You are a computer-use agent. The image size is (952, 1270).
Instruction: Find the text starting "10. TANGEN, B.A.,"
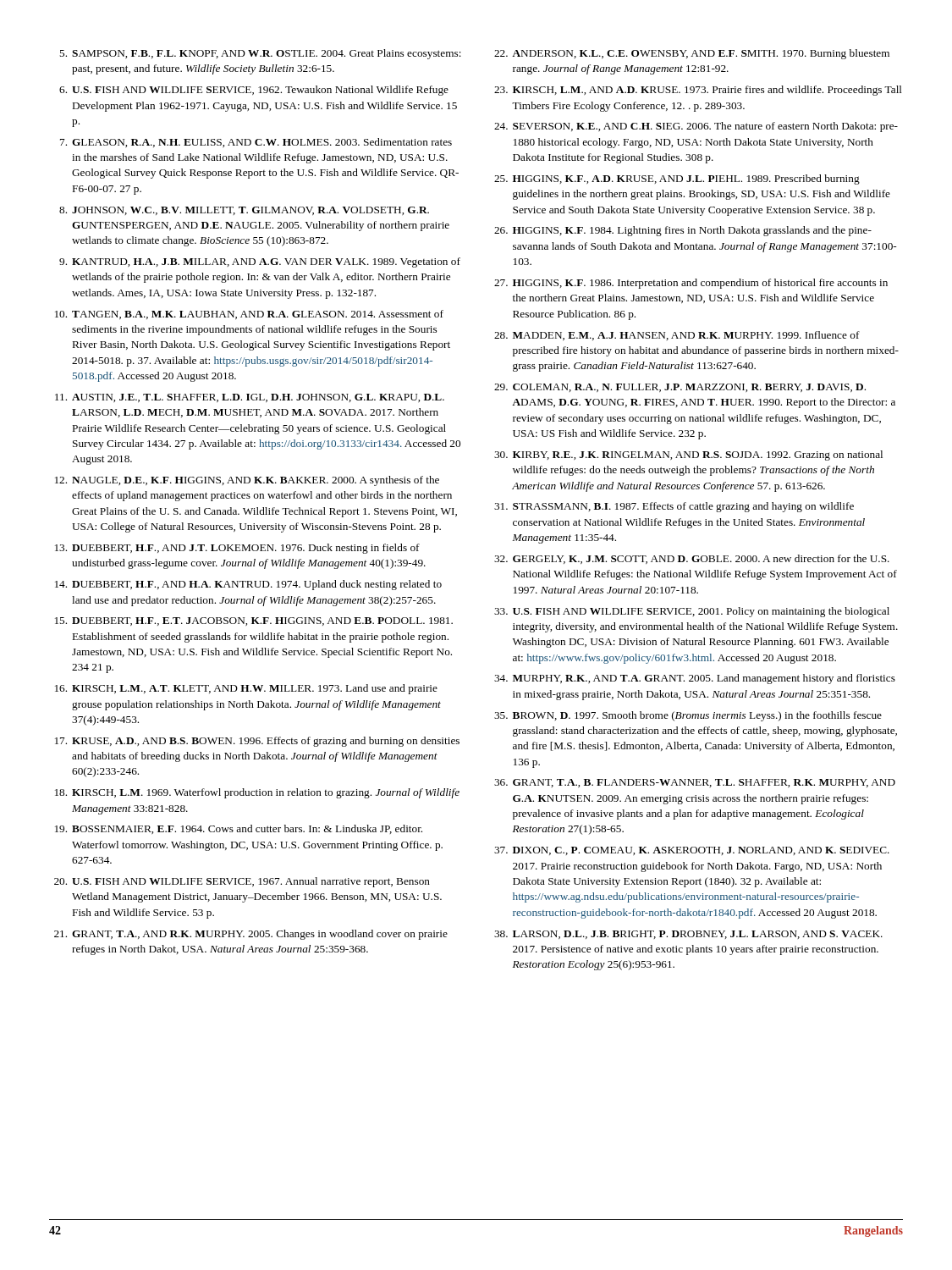(x=256, y=345)
